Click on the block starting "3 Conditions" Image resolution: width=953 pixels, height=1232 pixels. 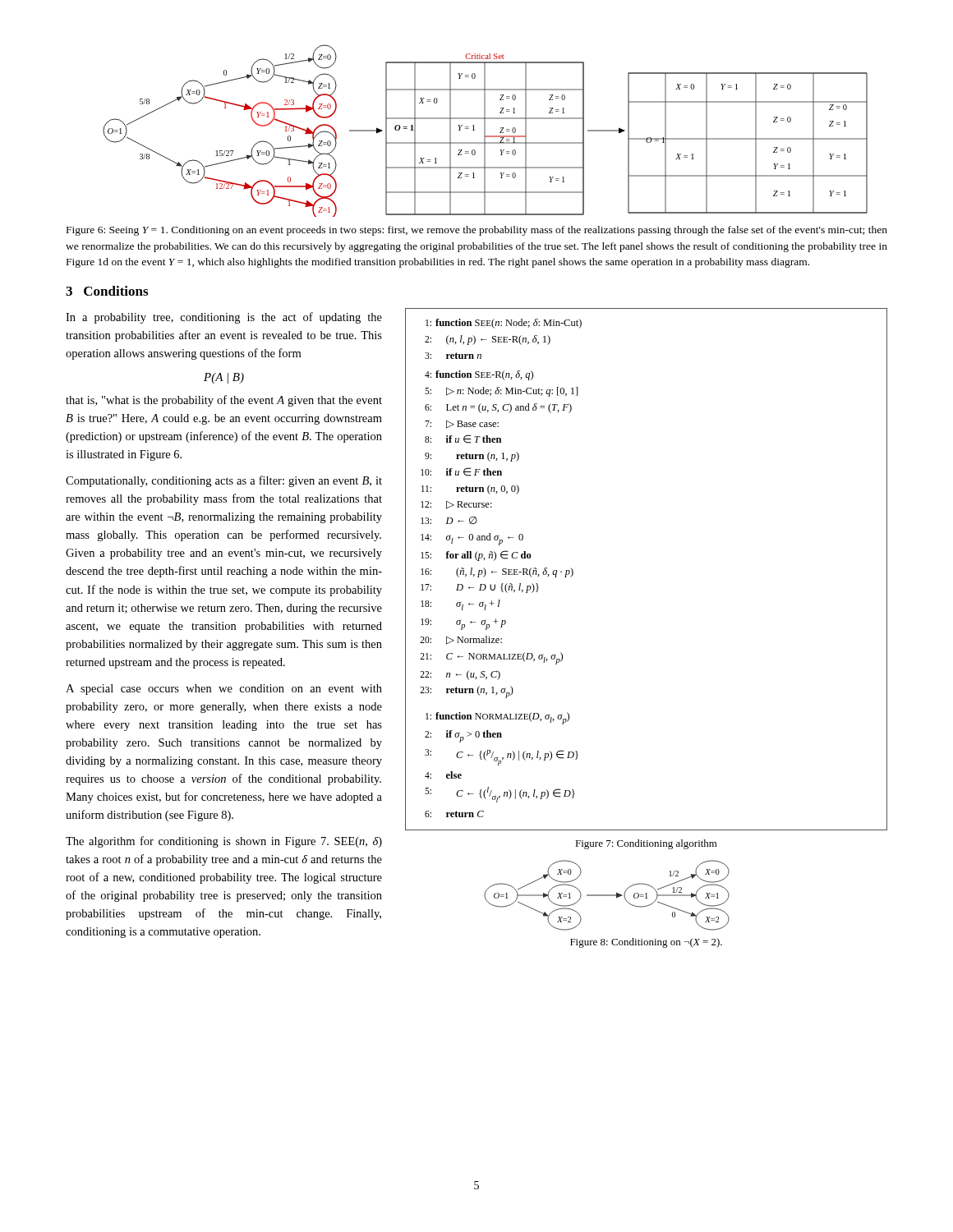(x=107, y=291)
